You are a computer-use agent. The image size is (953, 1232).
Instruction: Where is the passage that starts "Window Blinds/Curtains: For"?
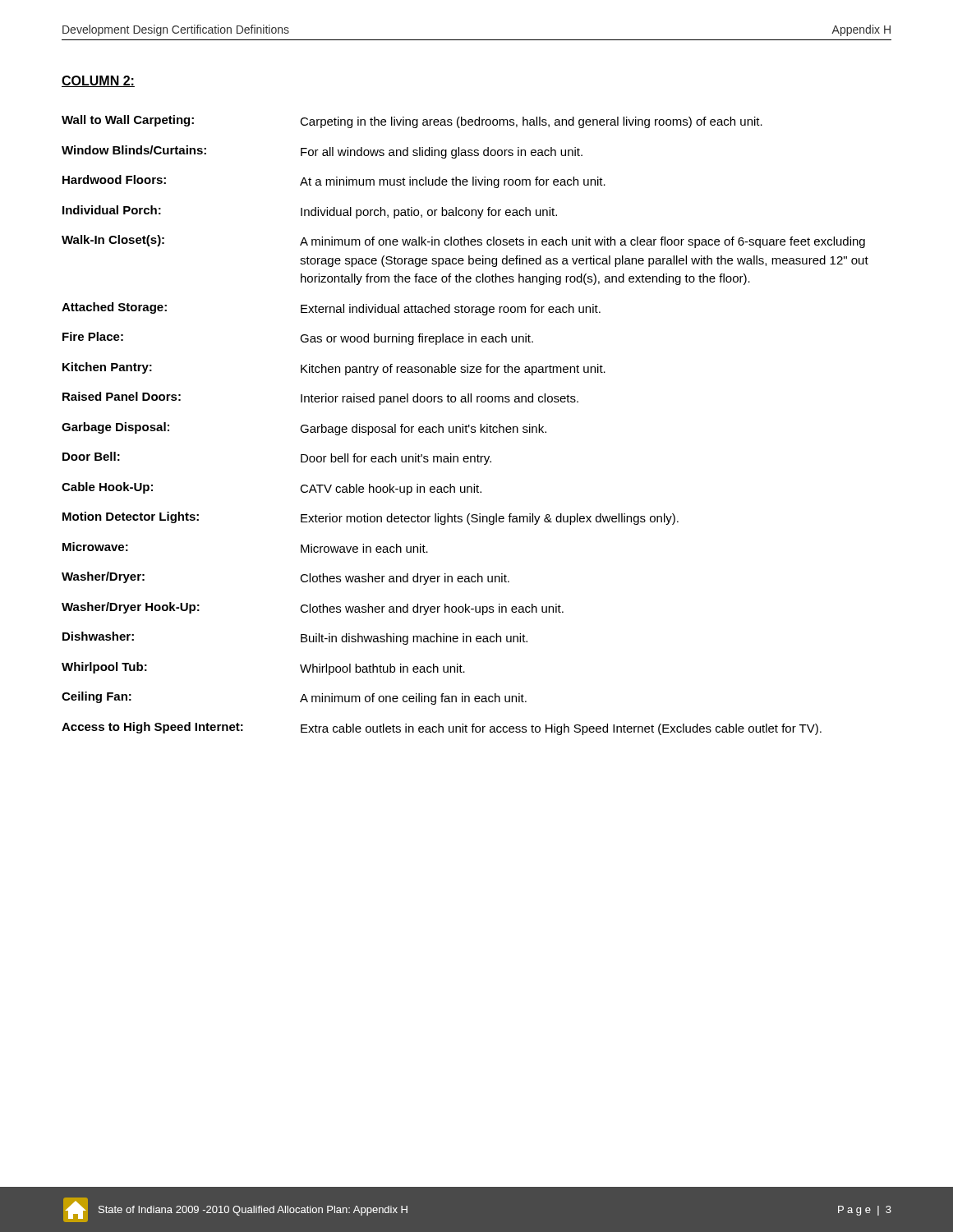(x=476, y=152)
